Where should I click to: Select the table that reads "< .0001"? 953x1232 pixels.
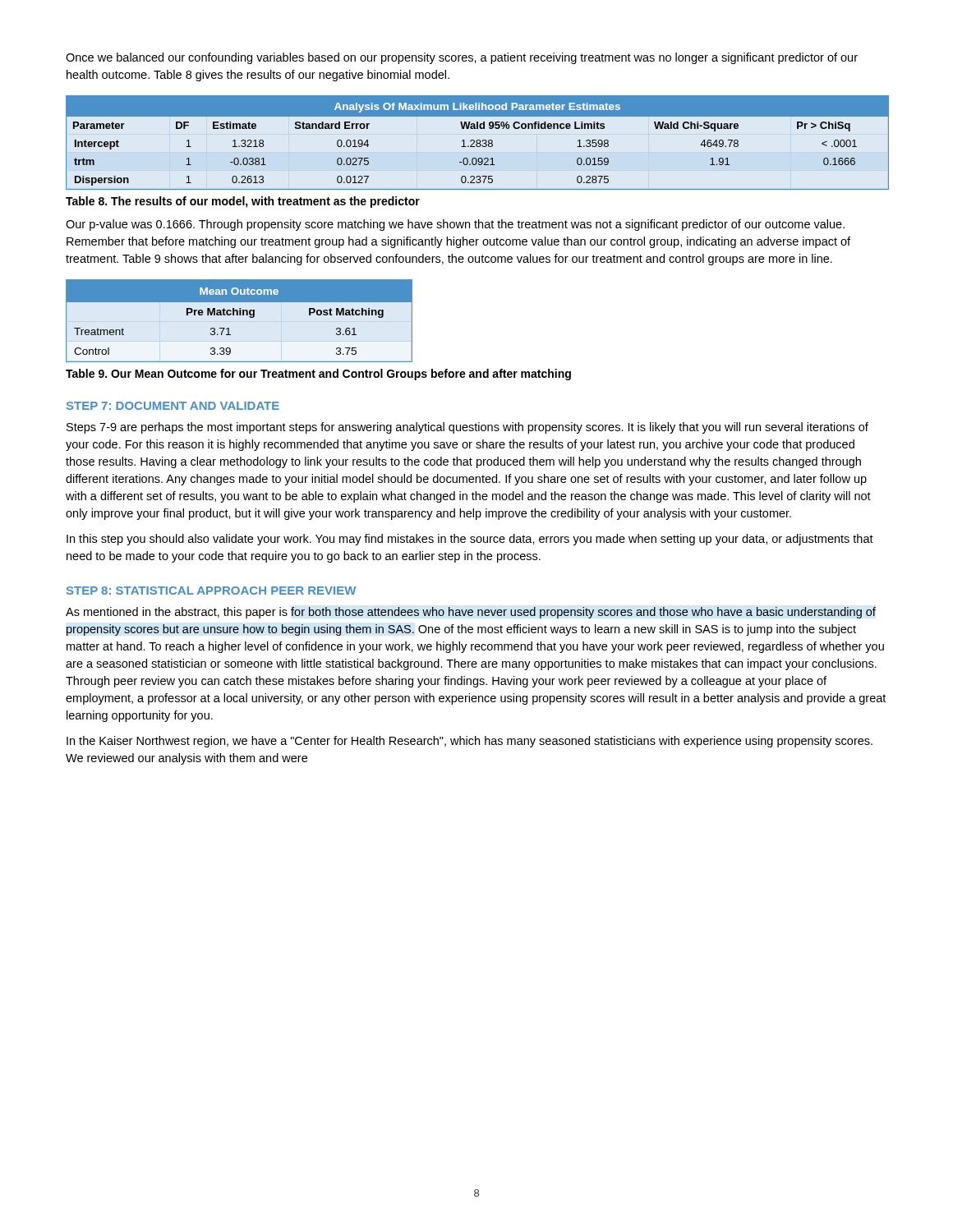[477, 143]
